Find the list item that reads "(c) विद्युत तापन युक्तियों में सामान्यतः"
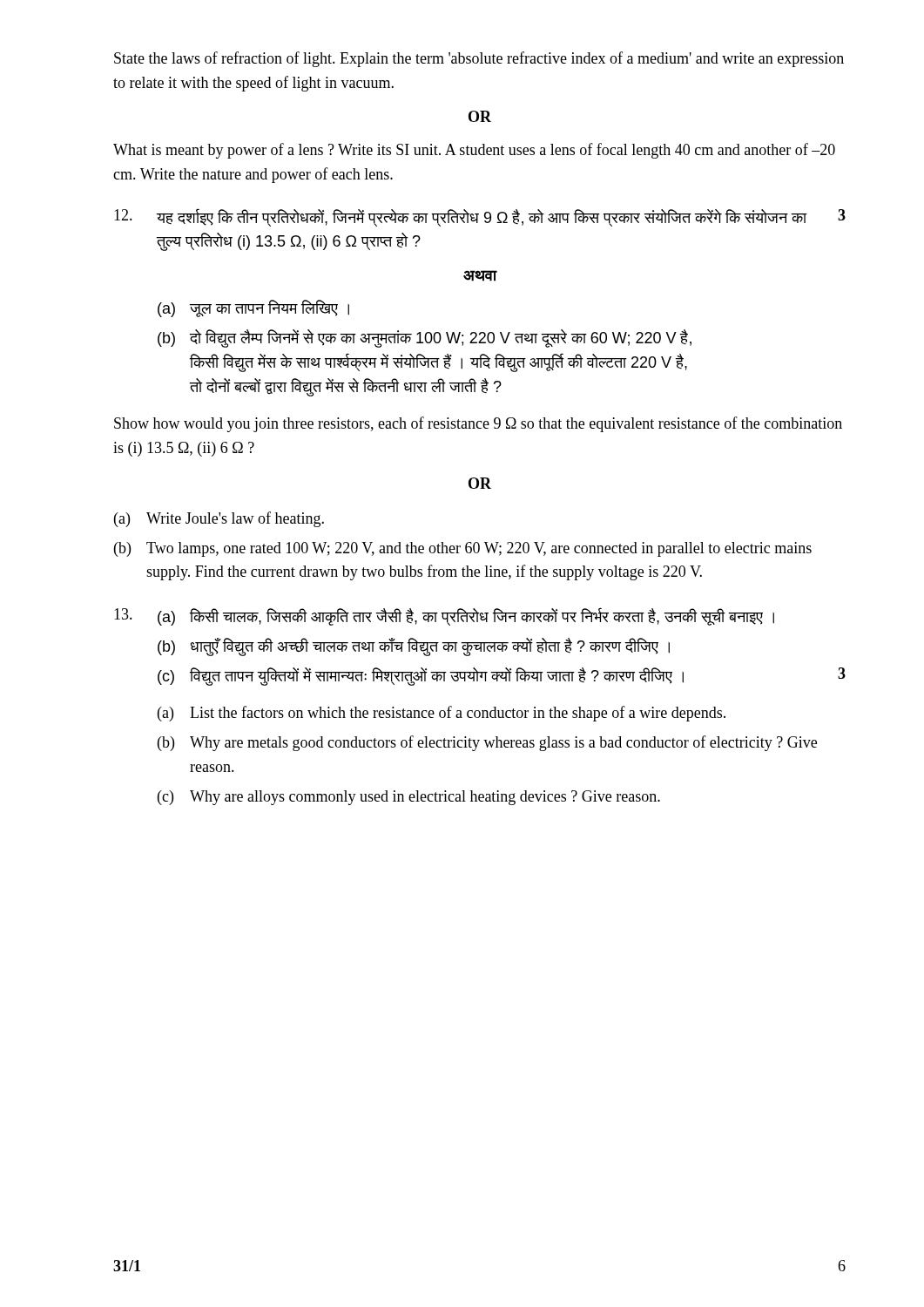The height and width of the screenshot is (1307, 924). click(488, 677)
